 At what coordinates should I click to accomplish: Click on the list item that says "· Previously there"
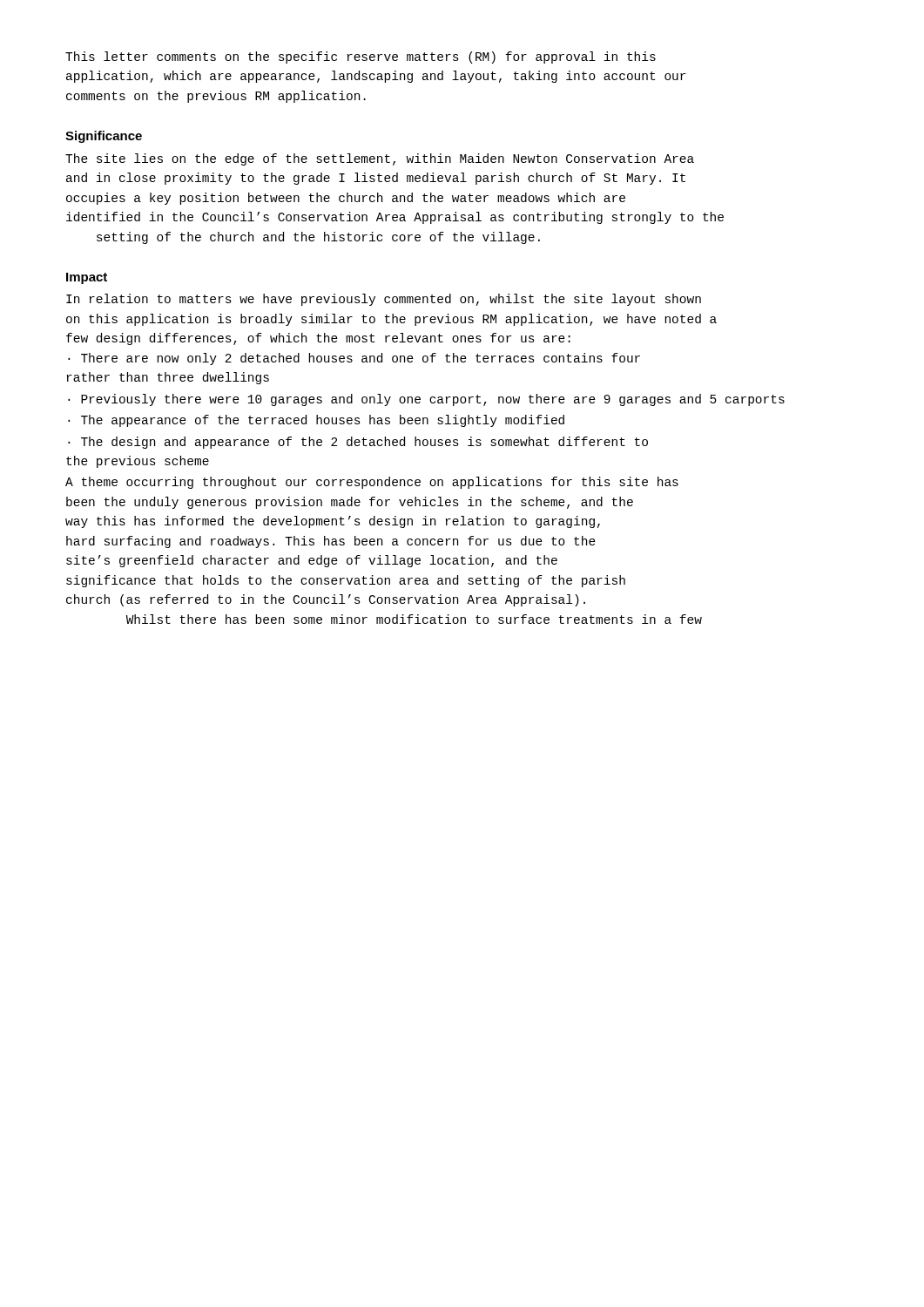coord(425,400)
